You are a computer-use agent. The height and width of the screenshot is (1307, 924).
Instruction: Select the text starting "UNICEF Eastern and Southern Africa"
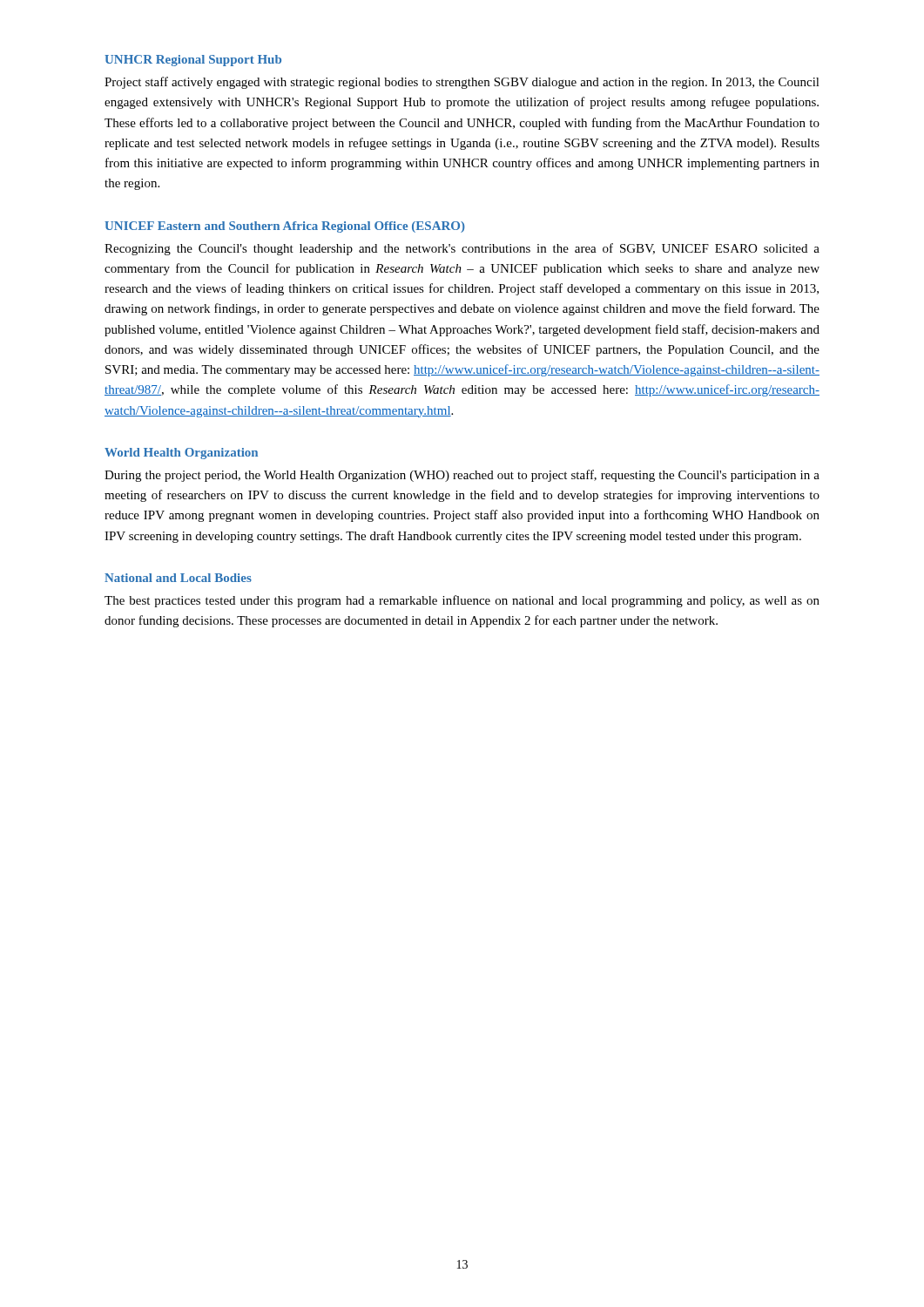[x=285, y=225]
